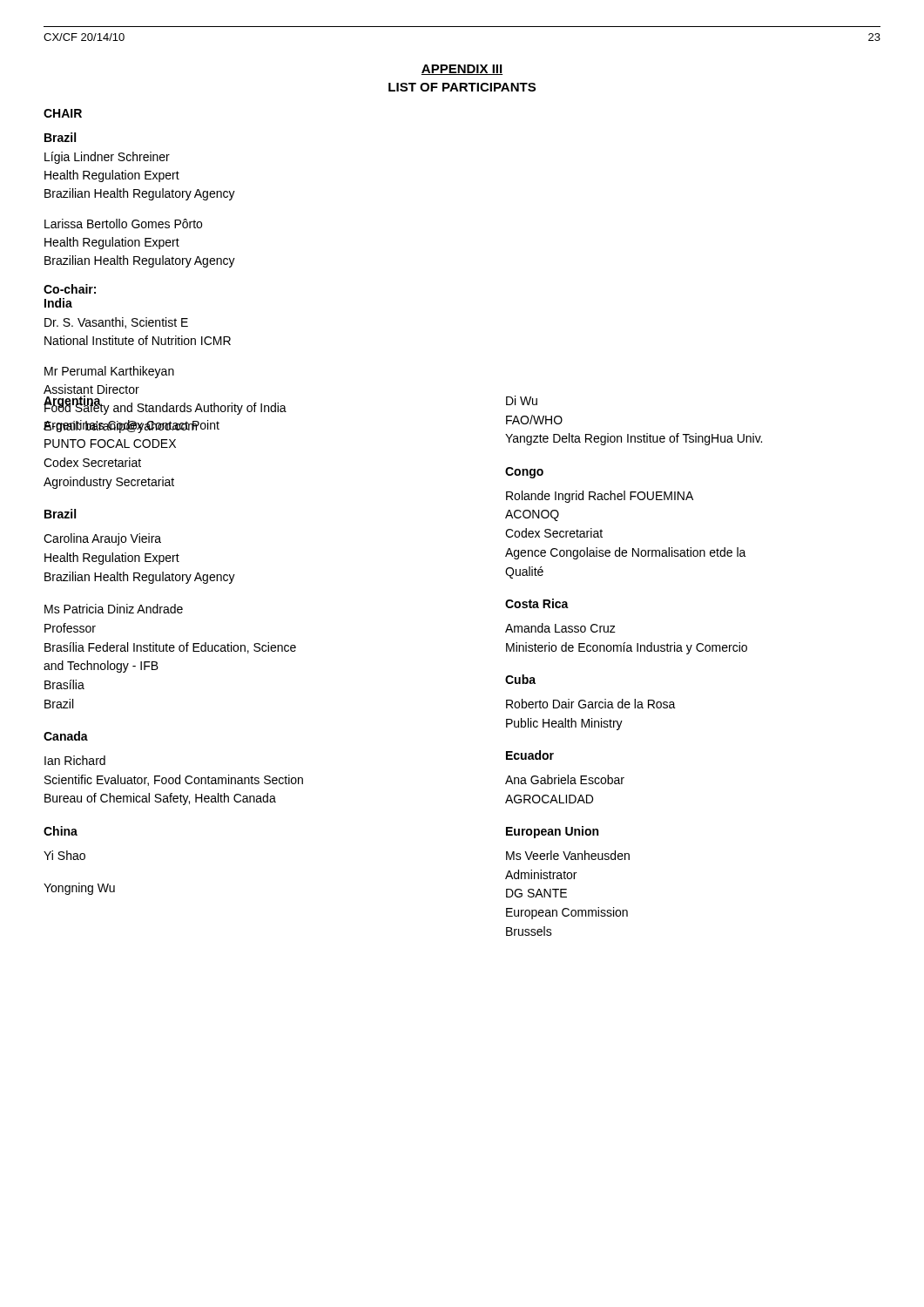
Task: Point to the block starting "Amanda Lasso Cruz Ministerio de Economía Industria"
Action: point(692,638)
